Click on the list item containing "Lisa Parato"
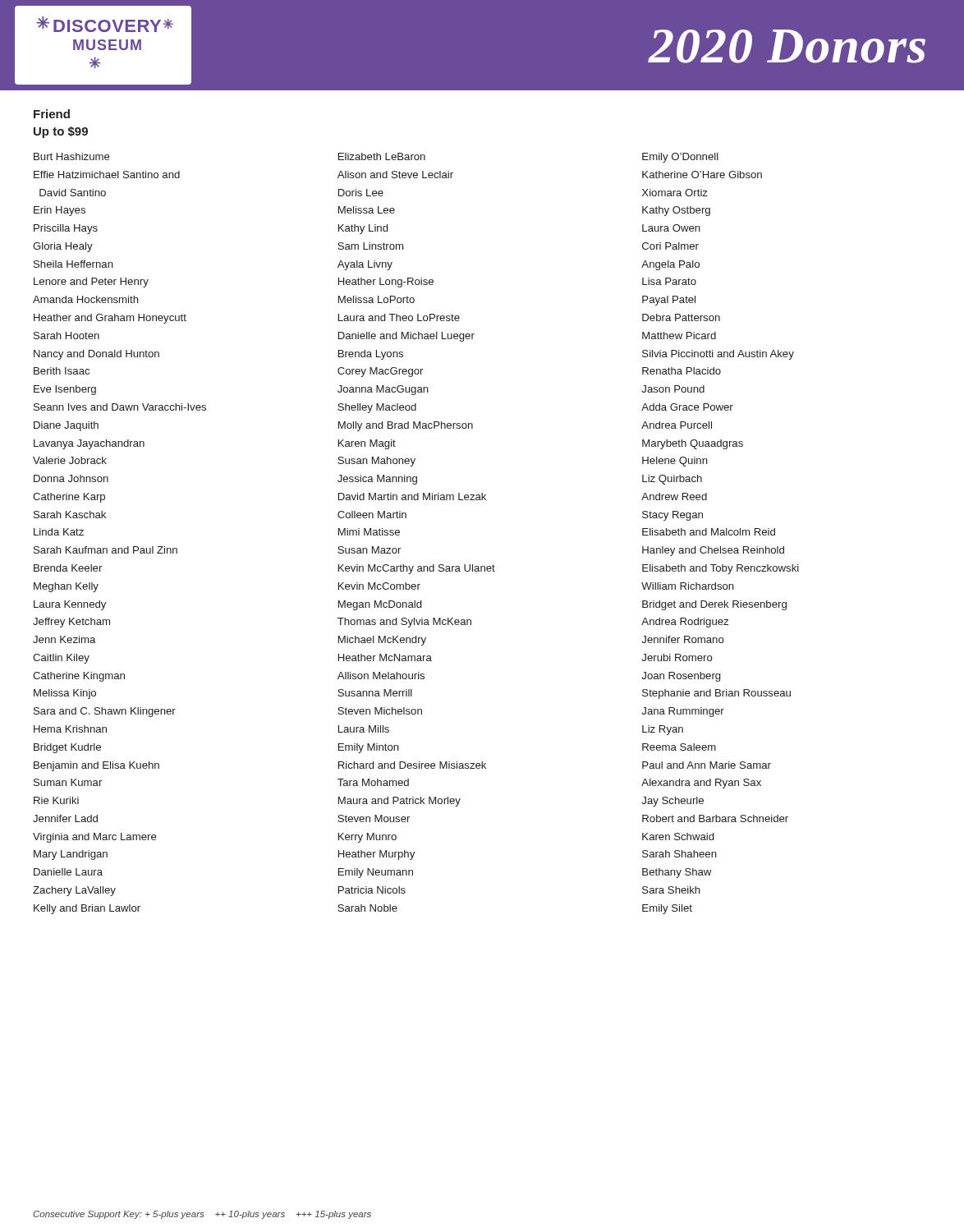 click(x=669, y=282)
